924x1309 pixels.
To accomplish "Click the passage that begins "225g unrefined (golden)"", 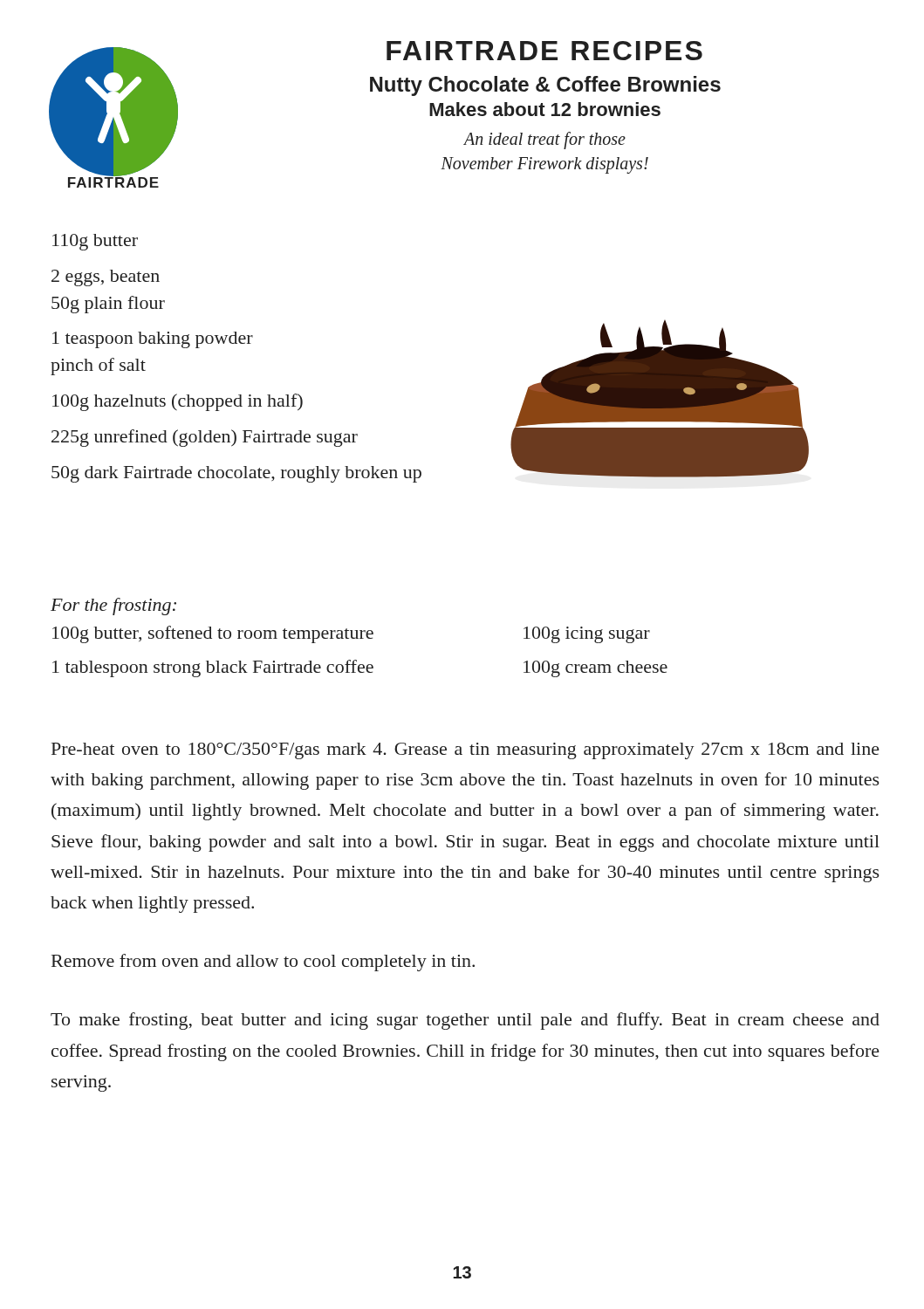I will click(204, 436).
